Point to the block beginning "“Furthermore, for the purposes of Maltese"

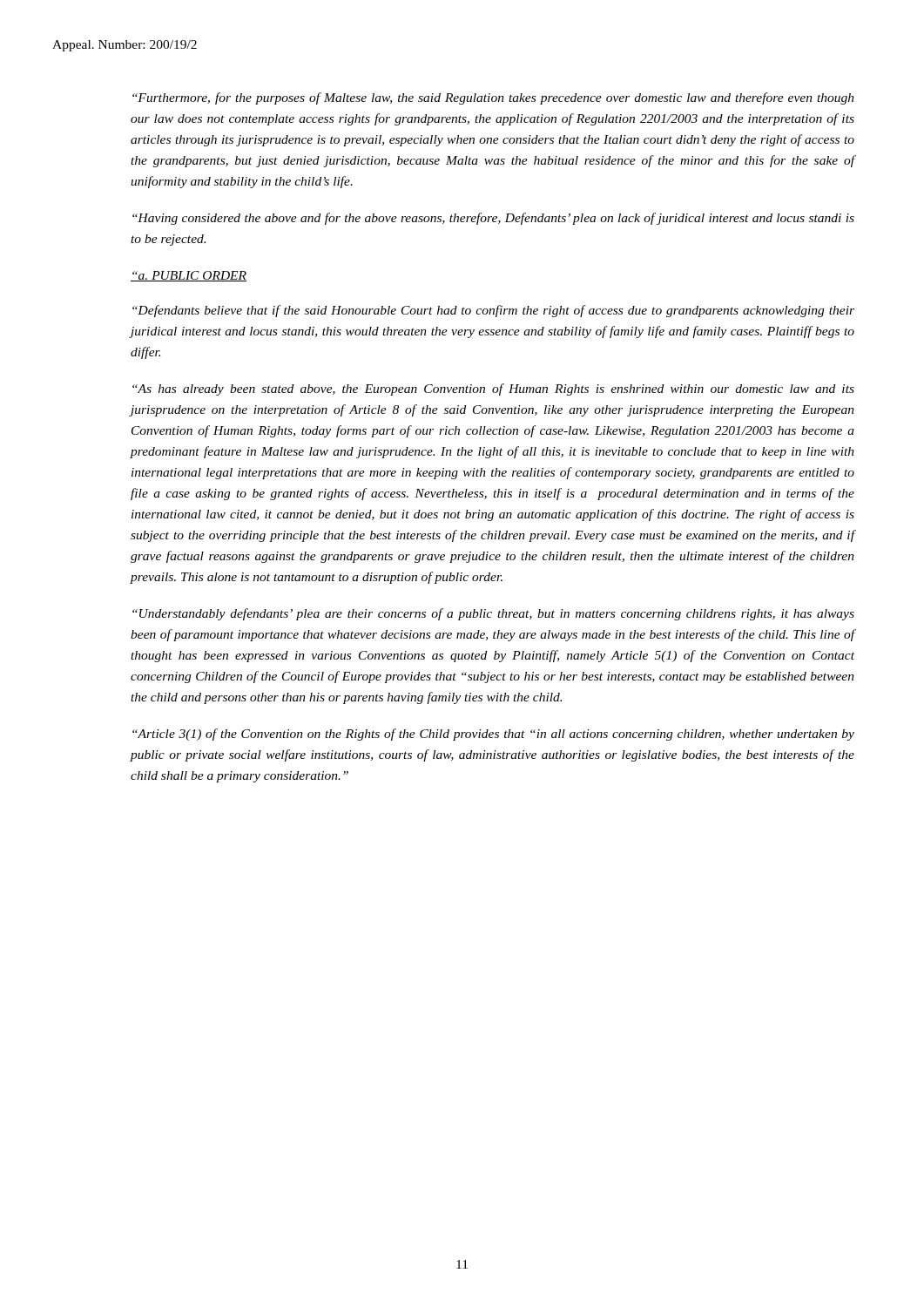pyautogui.click(x=492, y=139)
